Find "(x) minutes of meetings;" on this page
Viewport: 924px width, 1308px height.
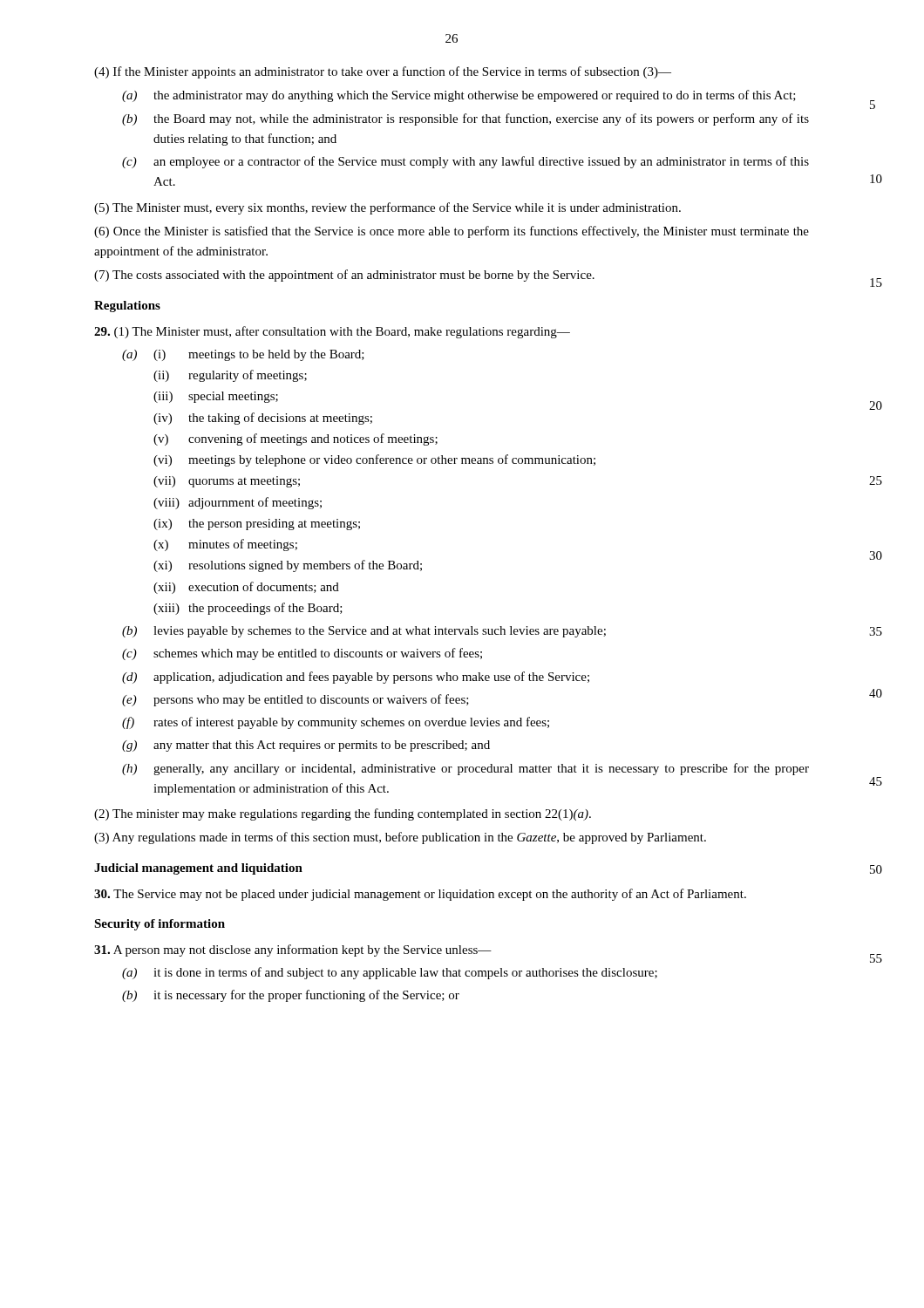(225, 545)
